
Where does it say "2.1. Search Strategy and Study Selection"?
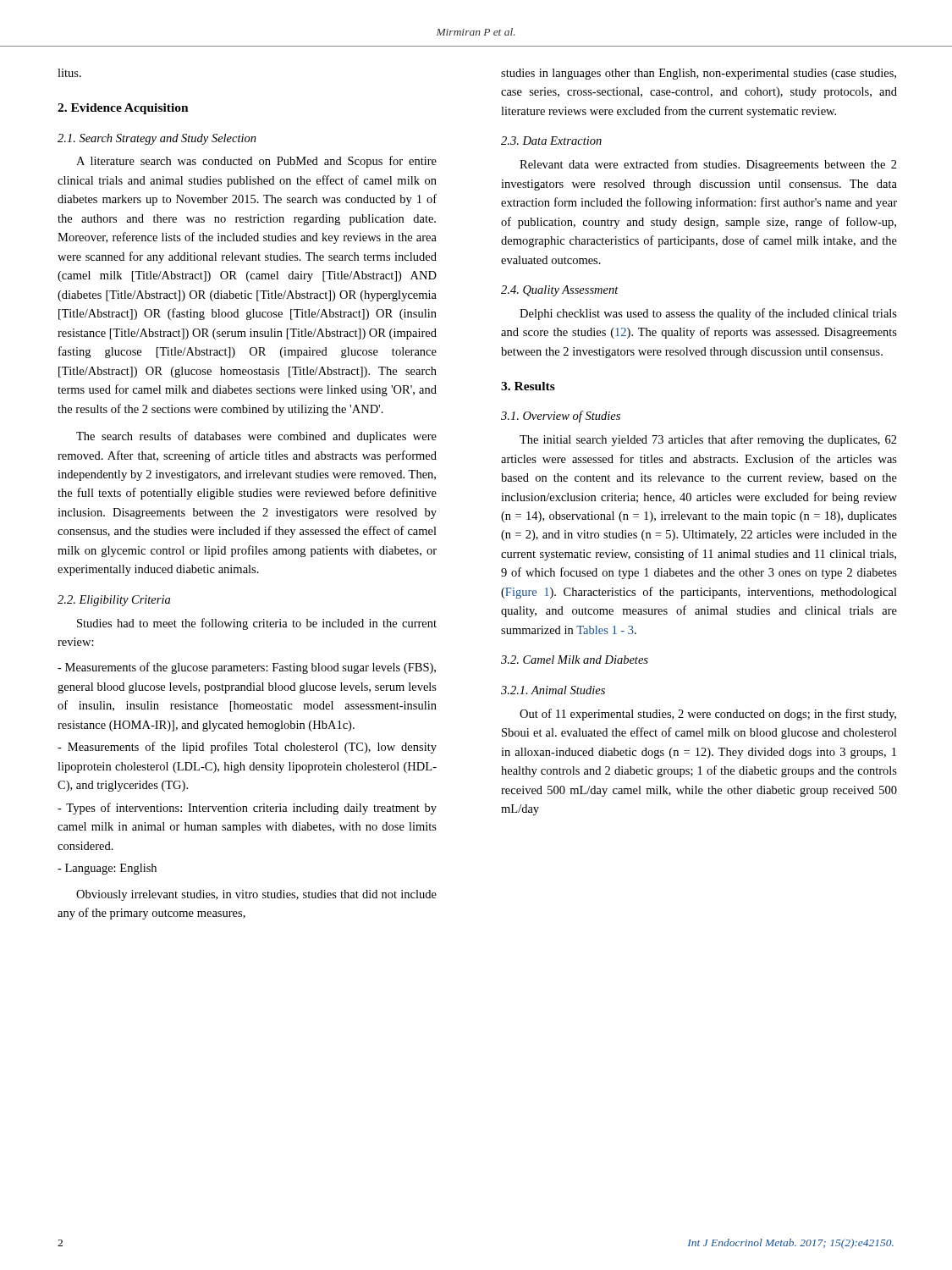click(x=157, y=138)
